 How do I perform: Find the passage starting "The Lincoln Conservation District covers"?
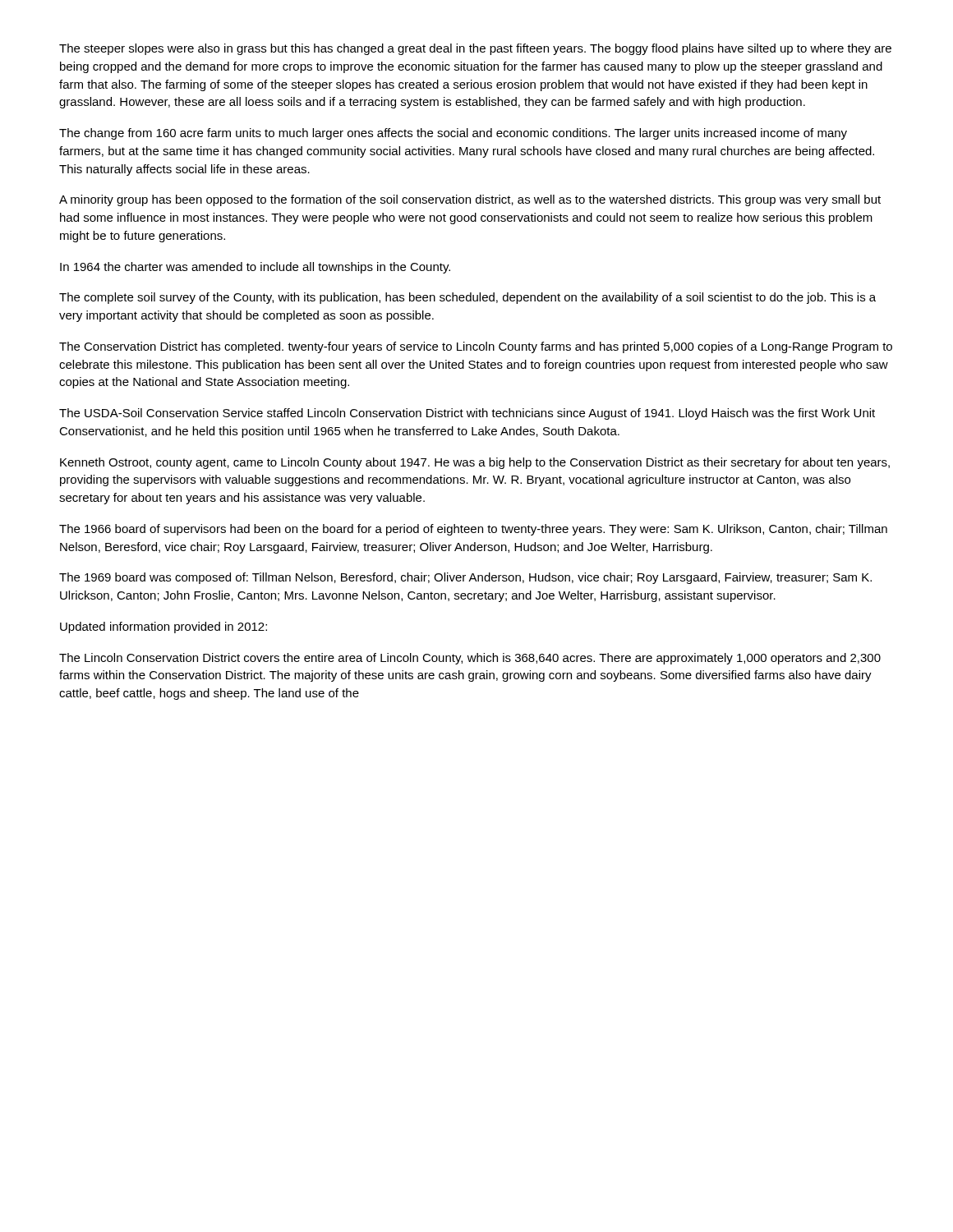[470, 675]
